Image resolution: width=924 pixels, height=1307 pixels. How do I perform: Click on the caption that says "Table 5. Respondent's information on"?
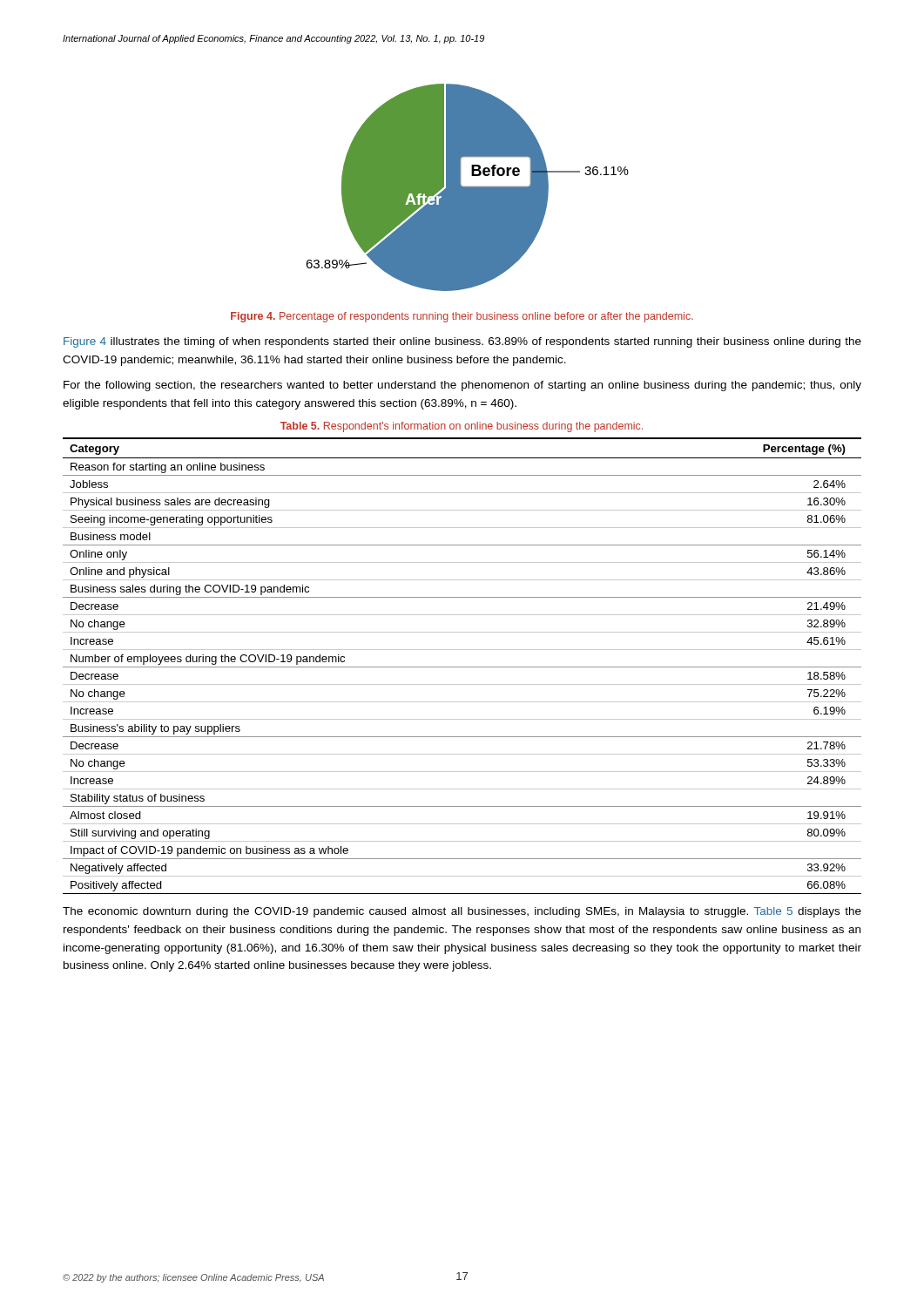(x=462, y=426)
